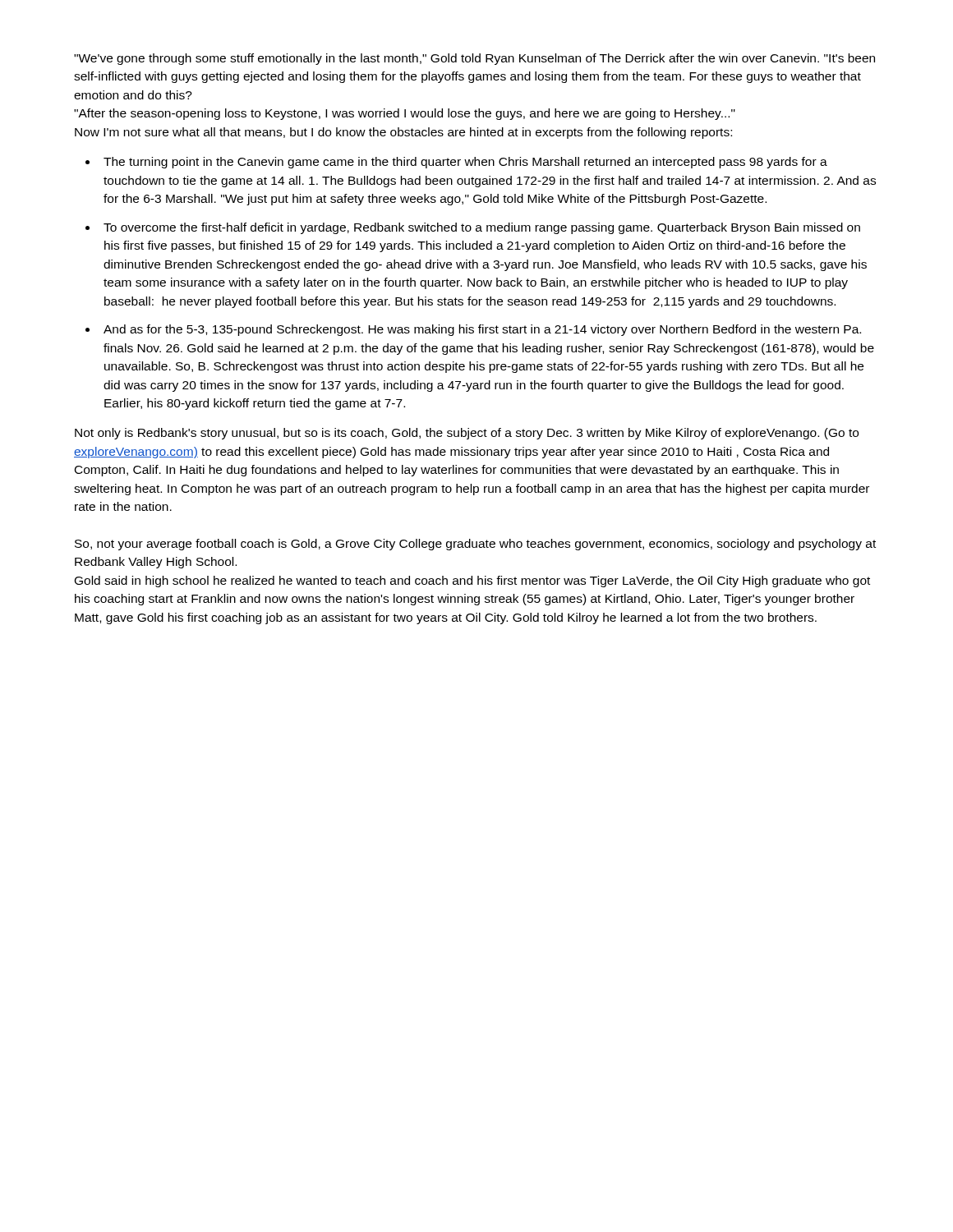Find the element starting "The turning point in the"
This screenshot has width=953, height=1232.
490,180
